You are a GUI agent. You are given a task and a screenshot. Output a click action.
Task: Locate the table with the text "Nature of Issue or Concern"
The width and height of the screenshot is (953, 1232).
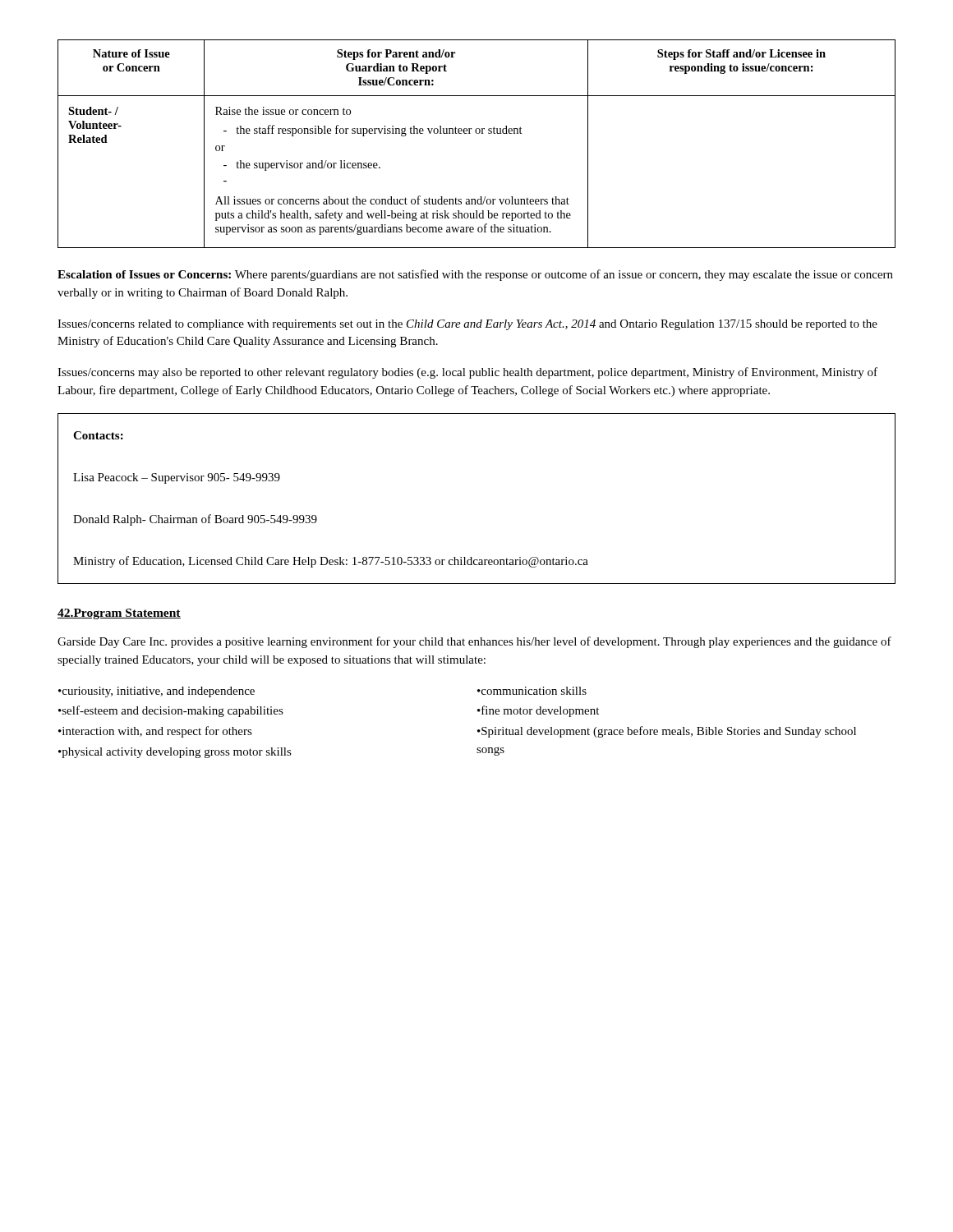pyautogui.click(x=476, y=144)
